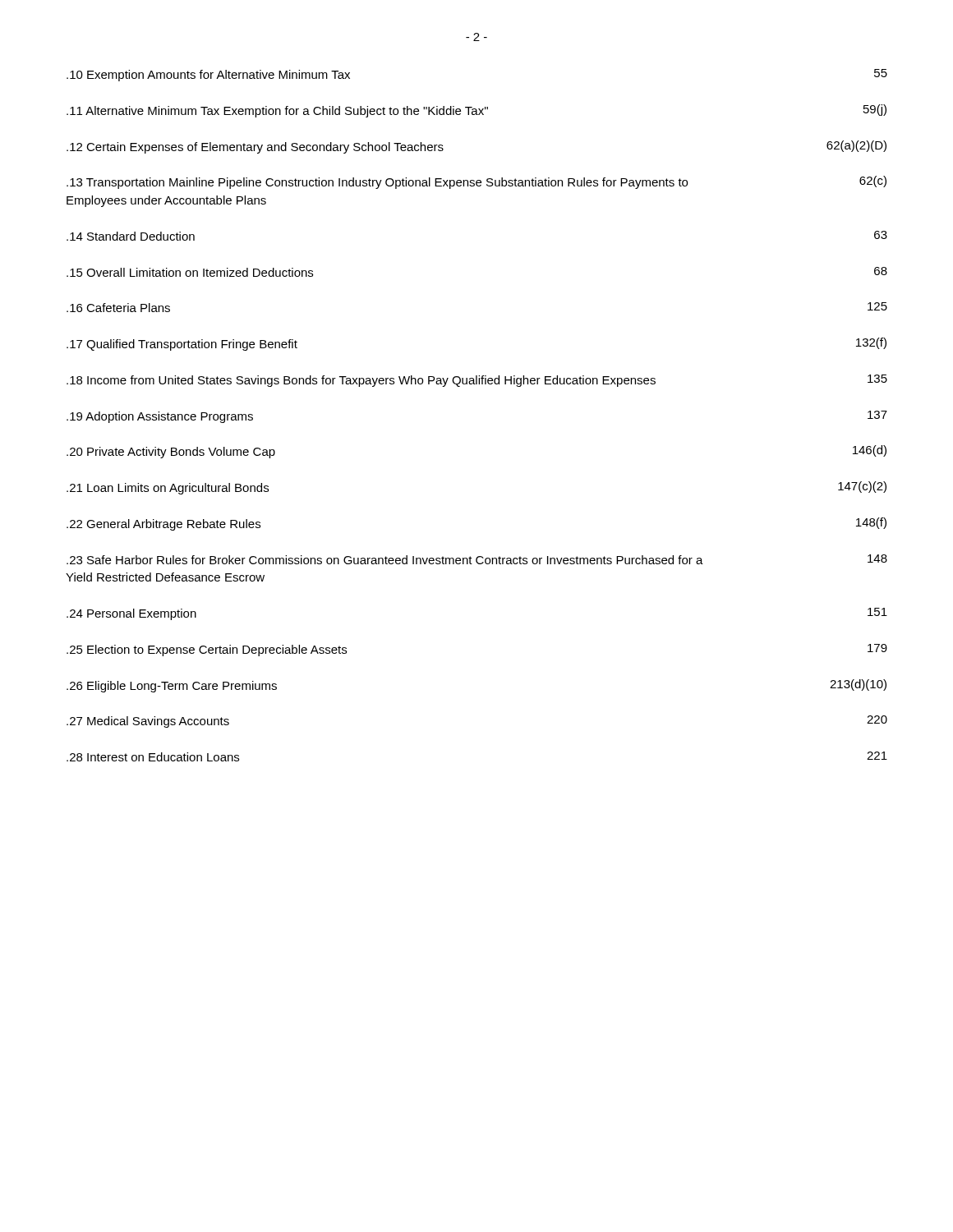The width and height of the screenshot is (953, 1232).
Task: Point to the block beginning ".22 General Arbitrage Rebate Rules"
Action: point(164,524)
